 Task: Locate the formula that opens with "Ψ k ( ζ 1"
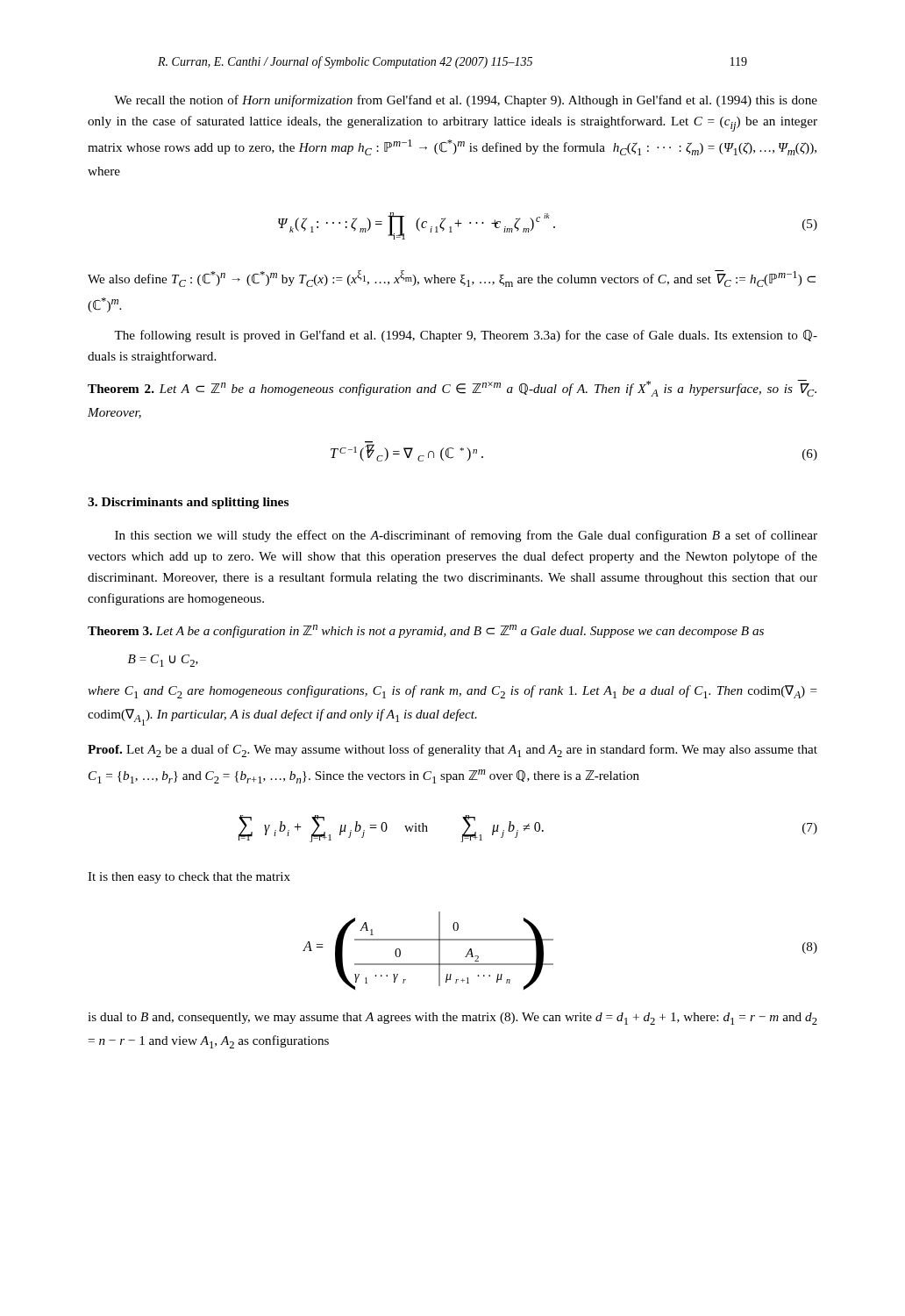pyautogui.click(x=547, y=224)
